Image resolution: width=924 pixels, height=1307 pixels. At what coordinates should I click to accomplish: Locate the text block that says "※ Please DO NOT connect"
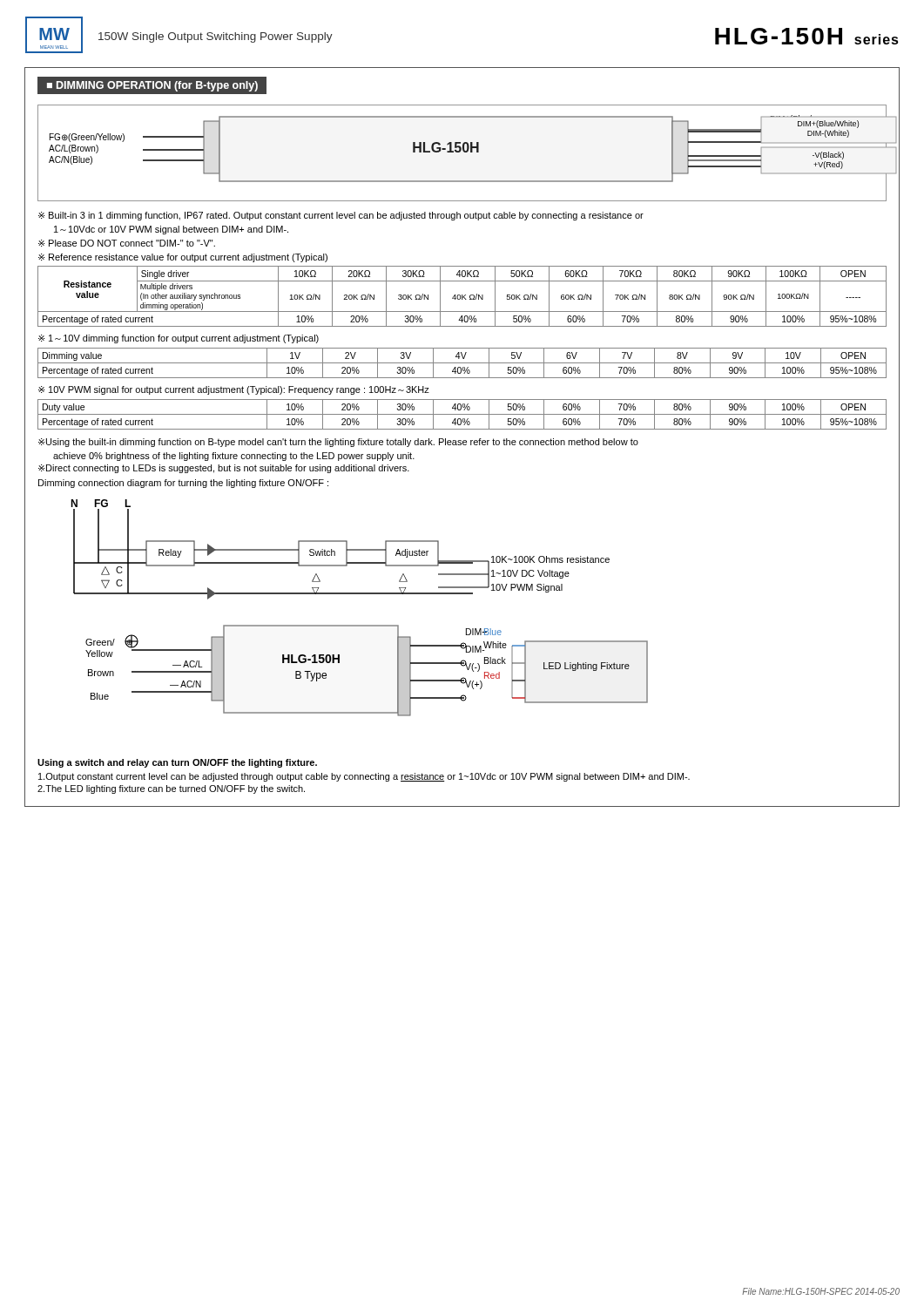[x=127, y=243]
